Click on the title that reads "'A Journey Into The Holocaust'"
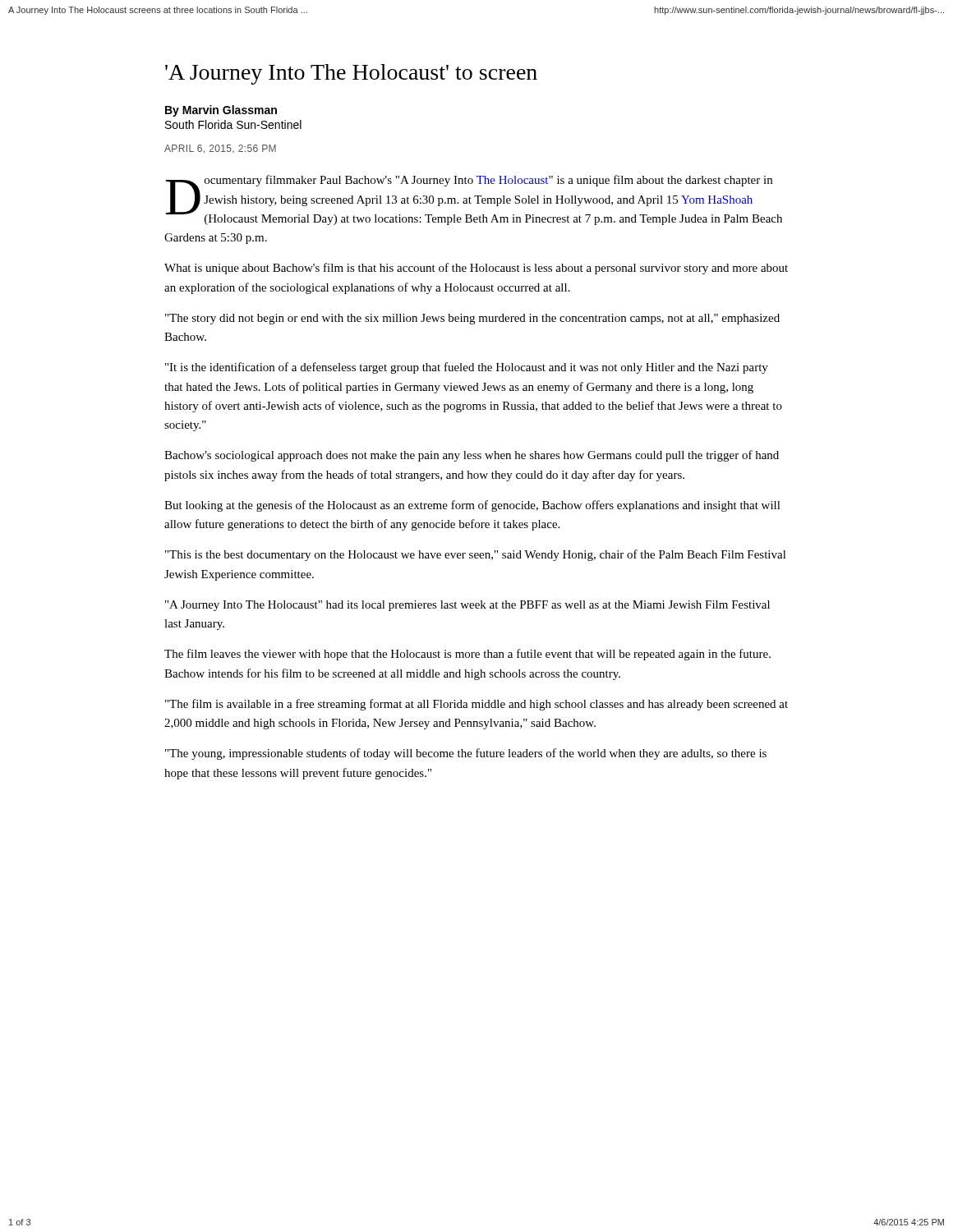This screenshot has height=1232, width=953. (x=476, y=72)
